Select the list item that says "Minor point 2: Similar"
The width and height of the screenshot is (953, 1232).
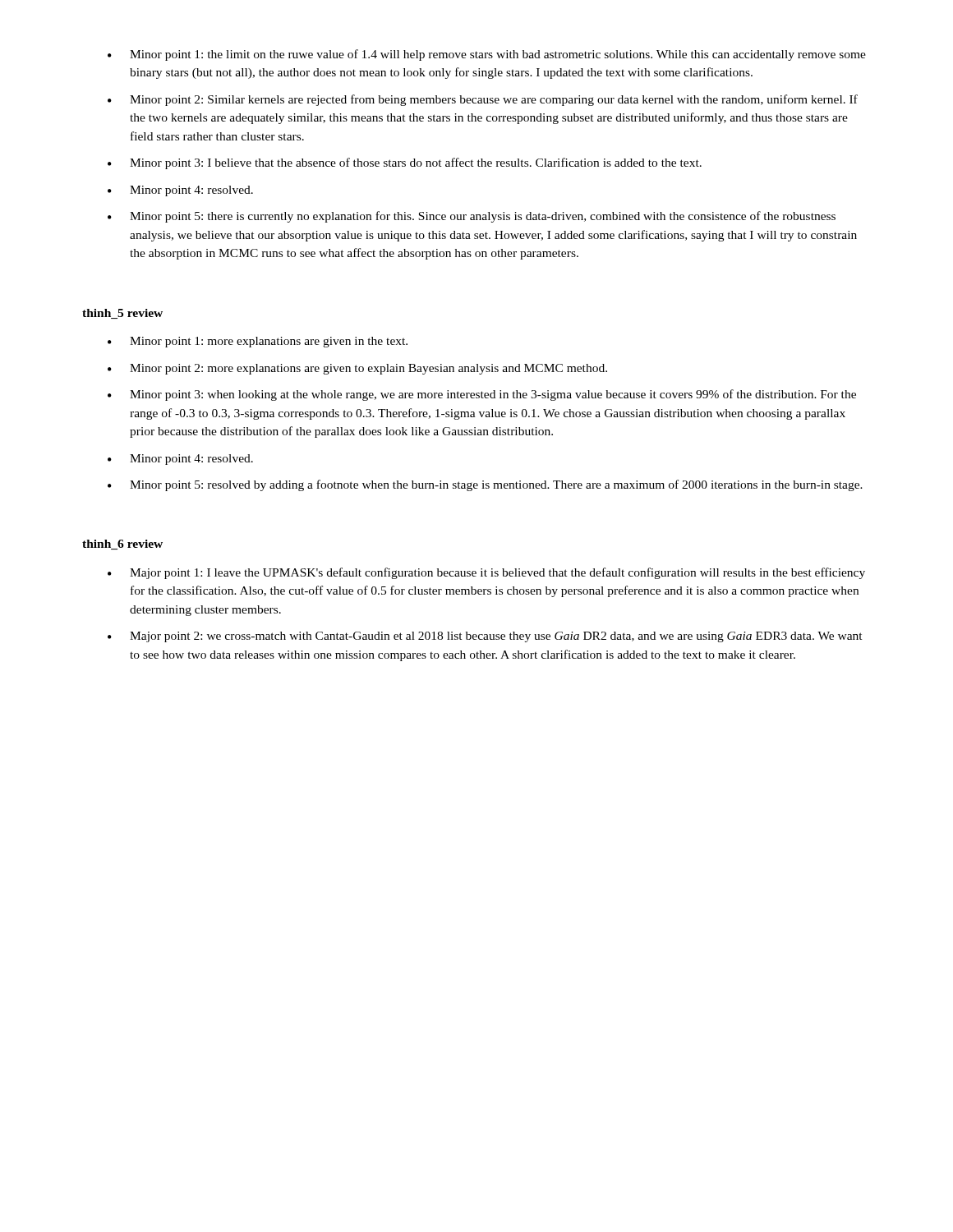[489, 118]
